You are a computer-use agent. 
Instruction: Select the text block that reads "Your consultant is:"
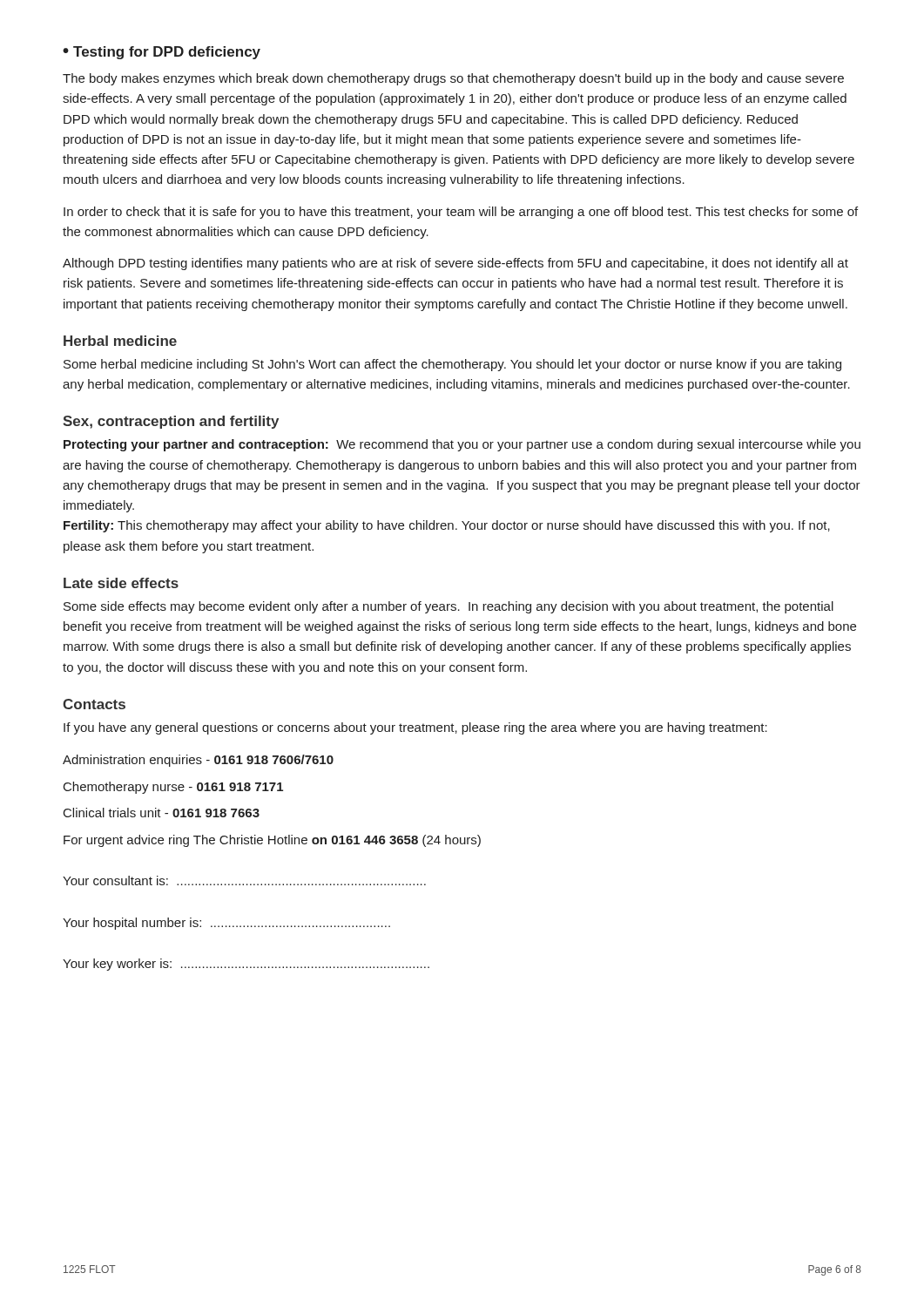244,880
